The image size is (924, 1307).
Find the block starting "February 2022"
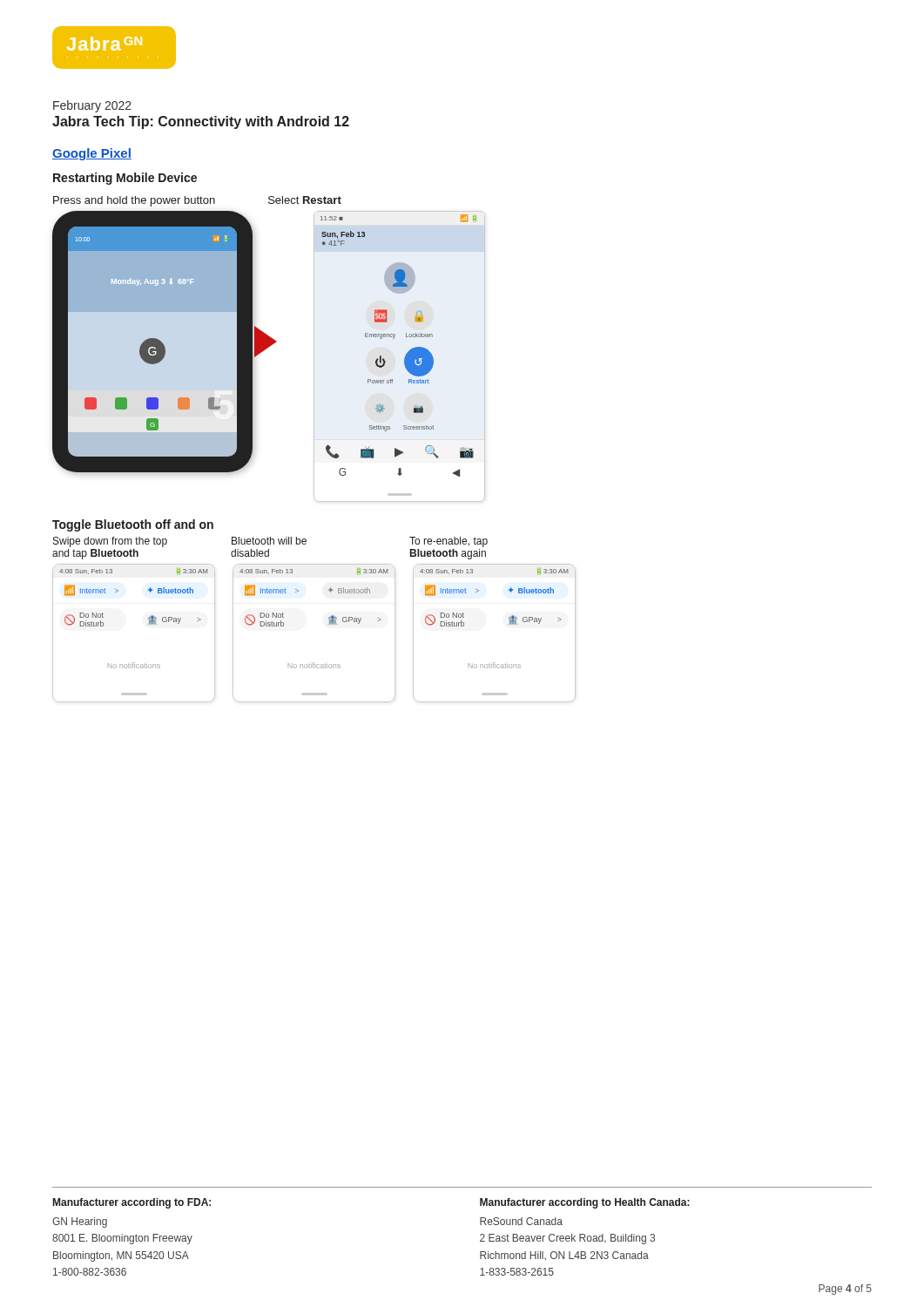click(x=92, y=105)
